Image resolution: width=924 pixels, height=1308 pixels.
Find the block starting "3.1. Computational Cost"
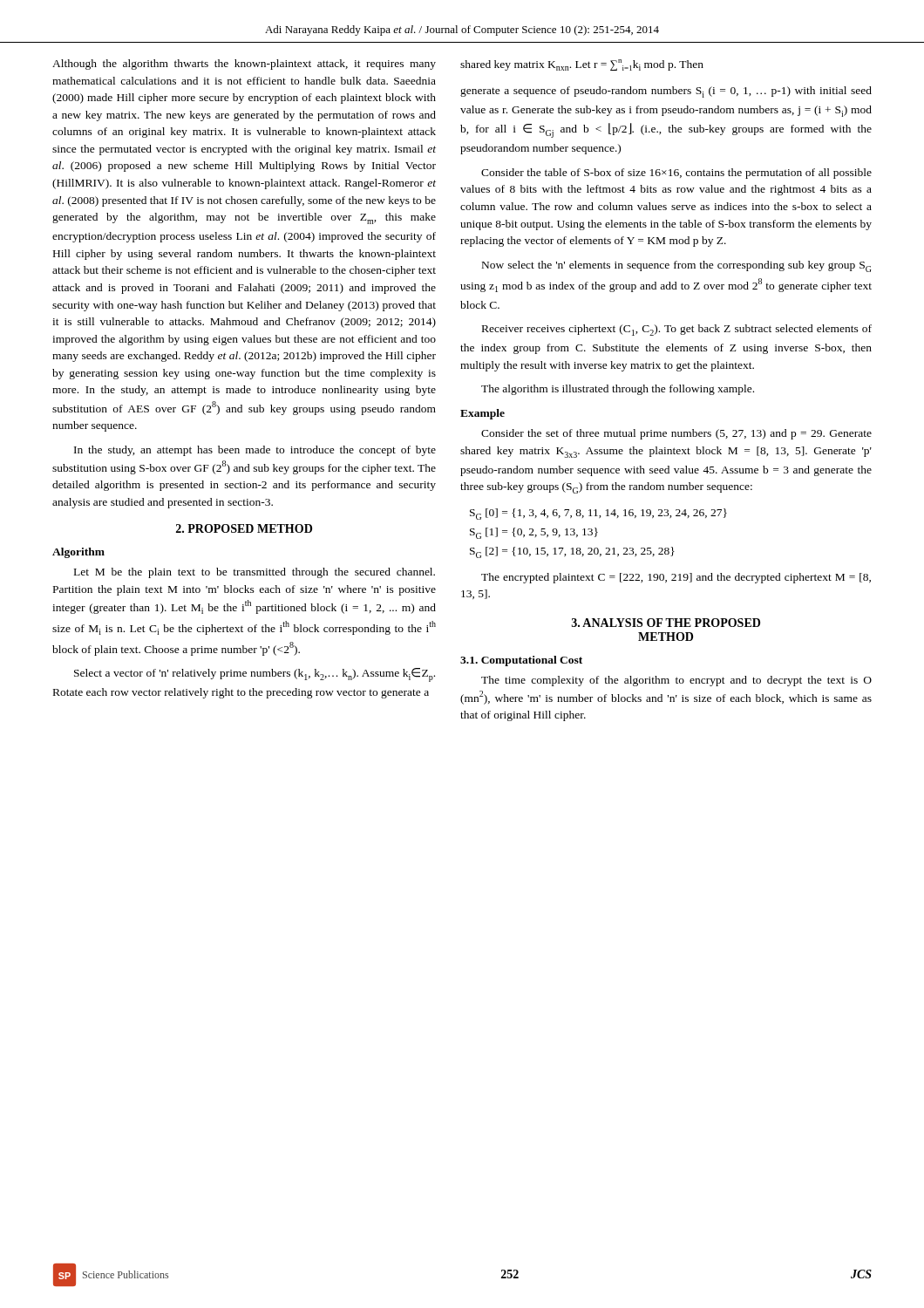pos(521,659)
